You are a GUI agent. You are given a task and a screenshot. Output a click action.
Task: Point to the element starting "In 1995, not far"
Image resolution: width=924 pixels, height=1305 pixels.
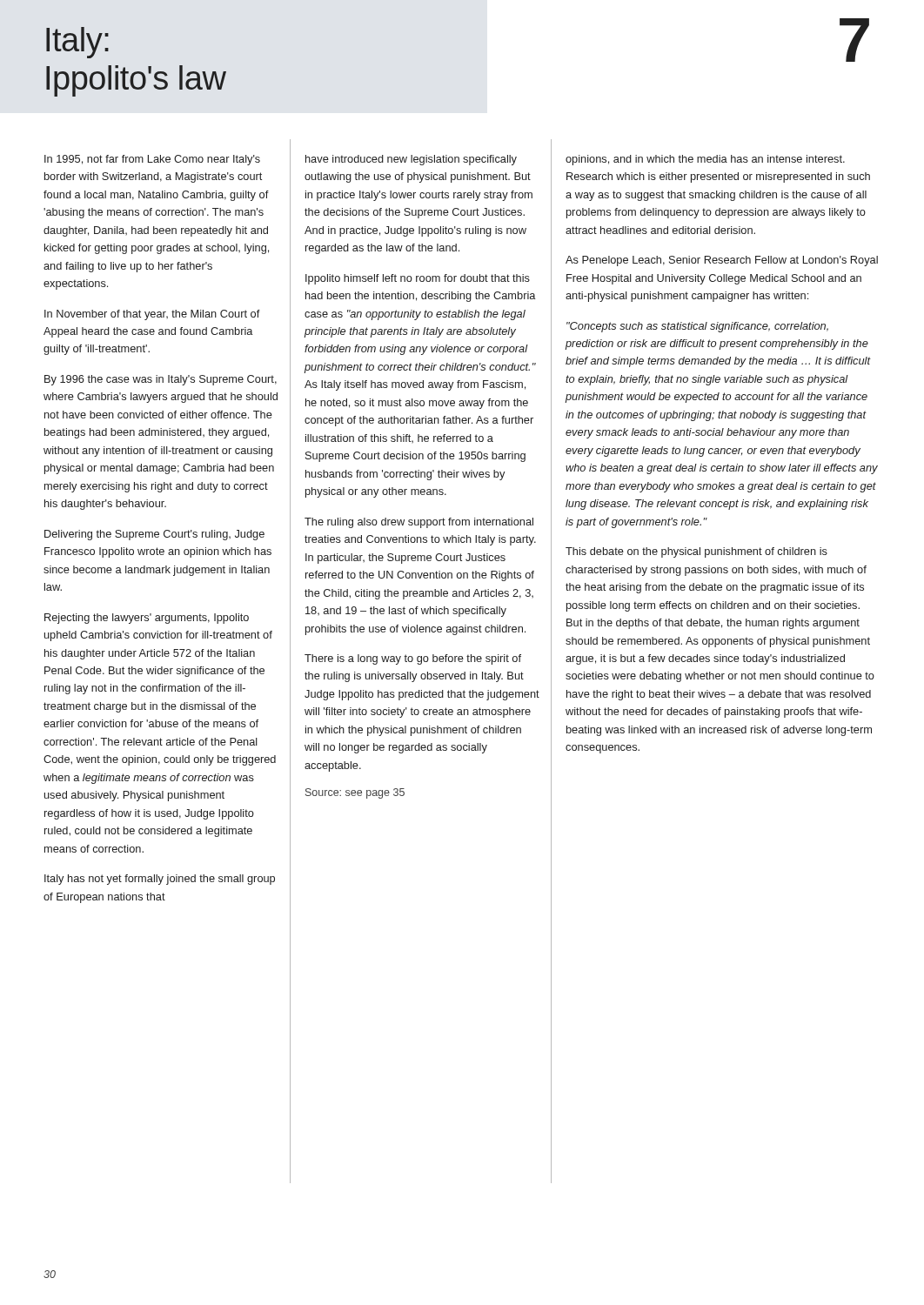tap(161, 528)
